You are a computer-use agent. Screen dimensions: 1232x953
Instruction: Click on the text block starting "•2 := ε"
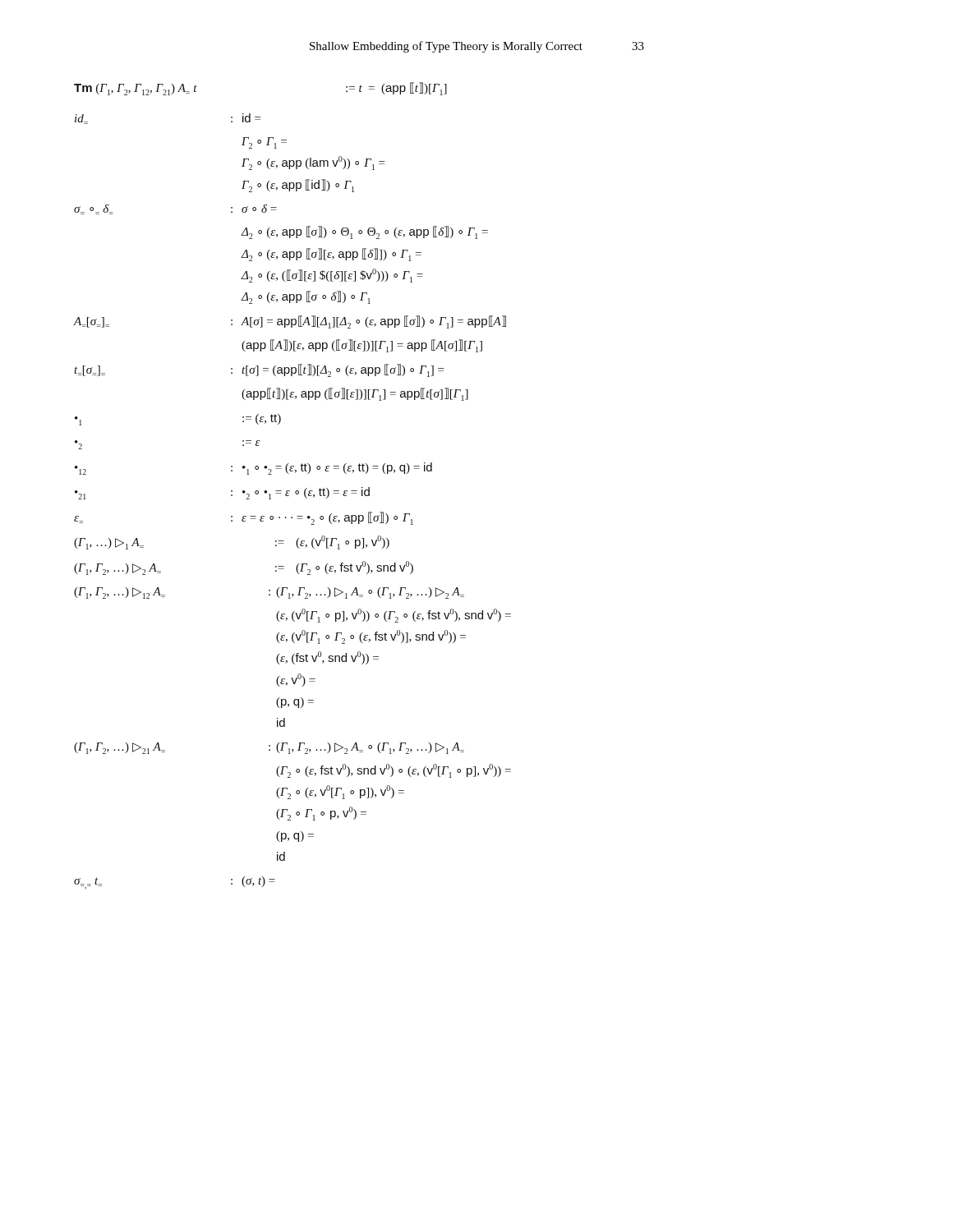click(x=79, y=444)
